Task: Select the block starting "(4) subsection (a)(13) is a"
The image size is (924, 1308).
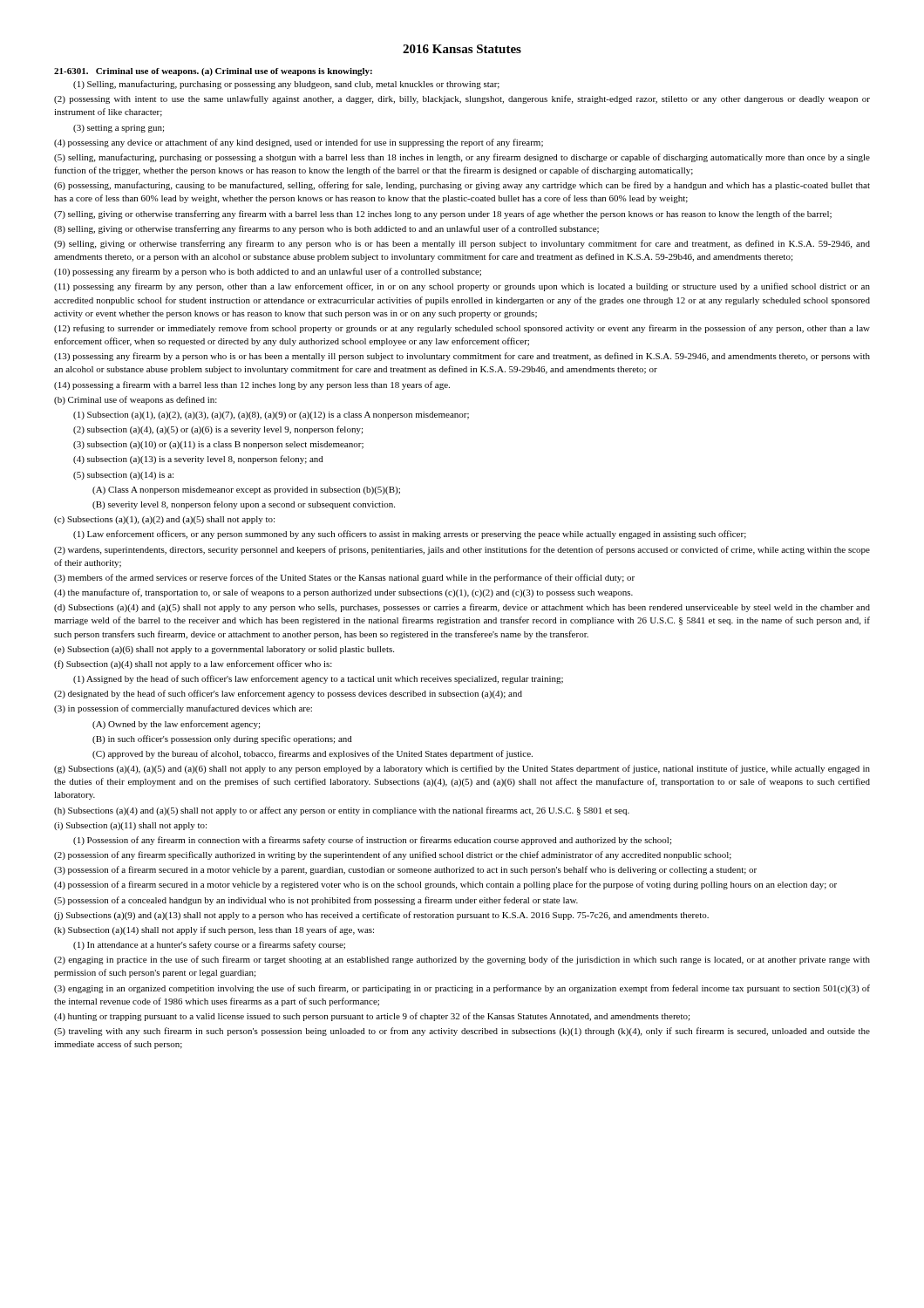Action: [x=198, y=459]
